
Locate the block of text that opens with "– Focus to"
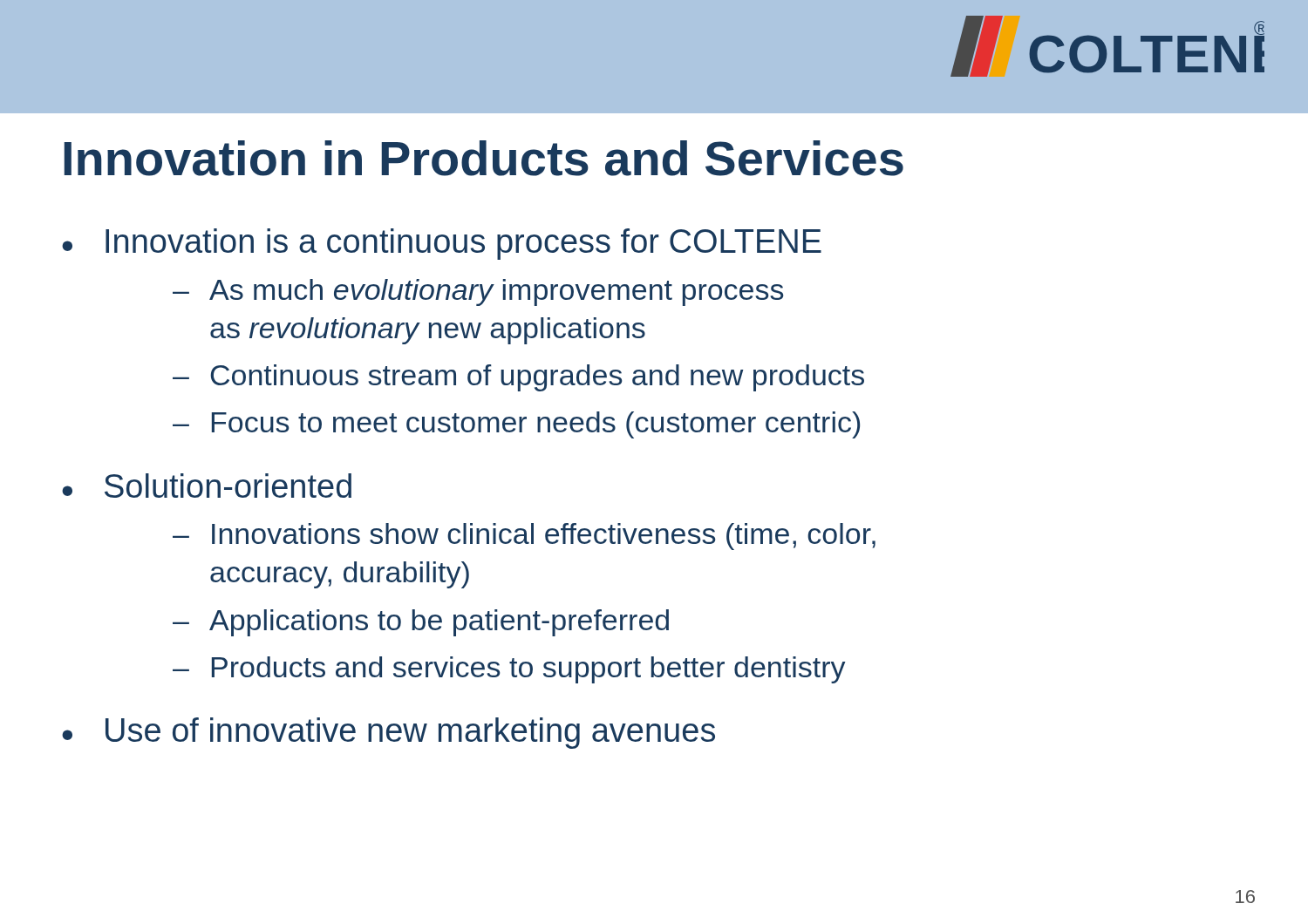pos(517,422)
